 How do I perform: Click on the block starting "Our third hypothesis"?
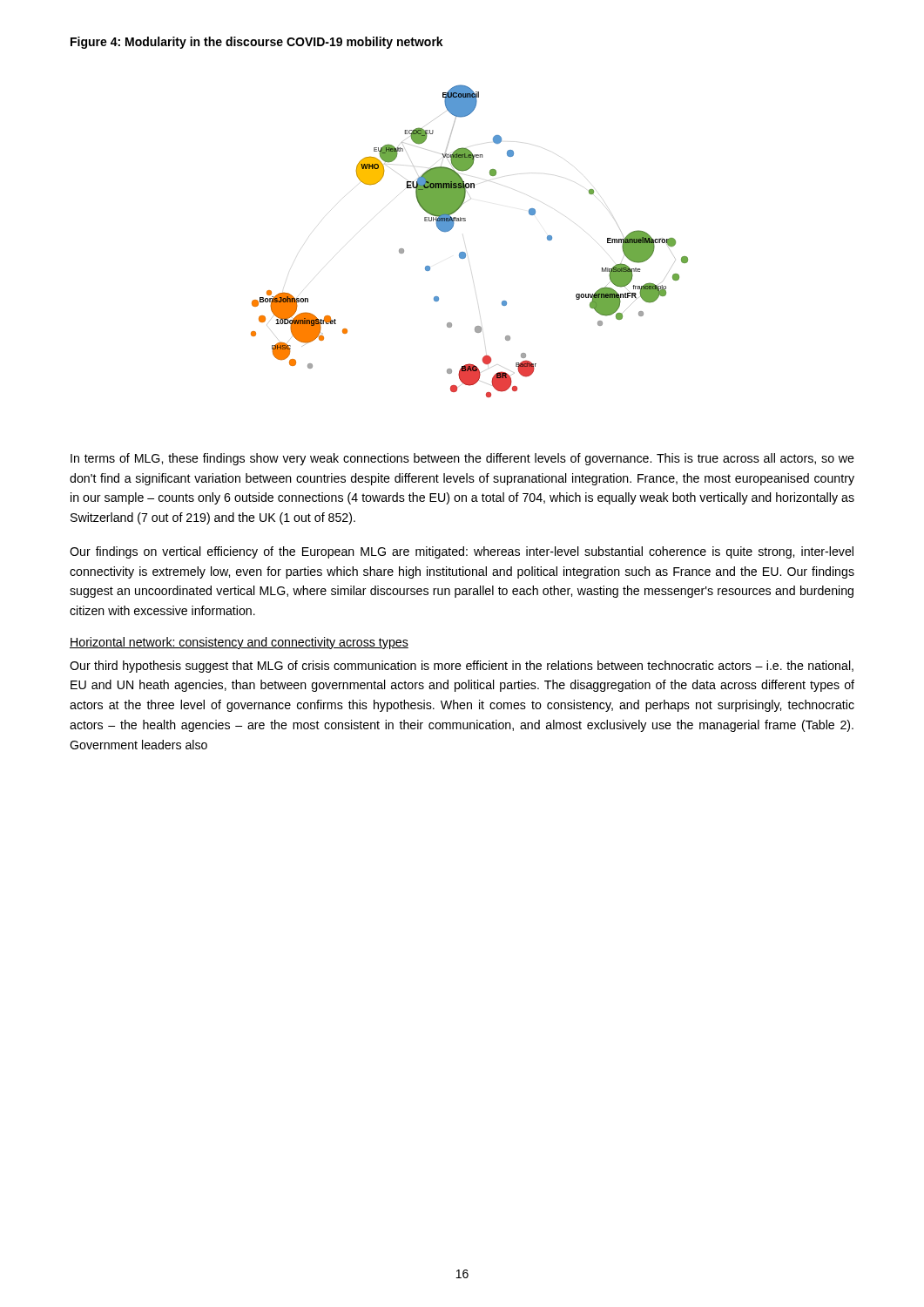click(462, 705)
